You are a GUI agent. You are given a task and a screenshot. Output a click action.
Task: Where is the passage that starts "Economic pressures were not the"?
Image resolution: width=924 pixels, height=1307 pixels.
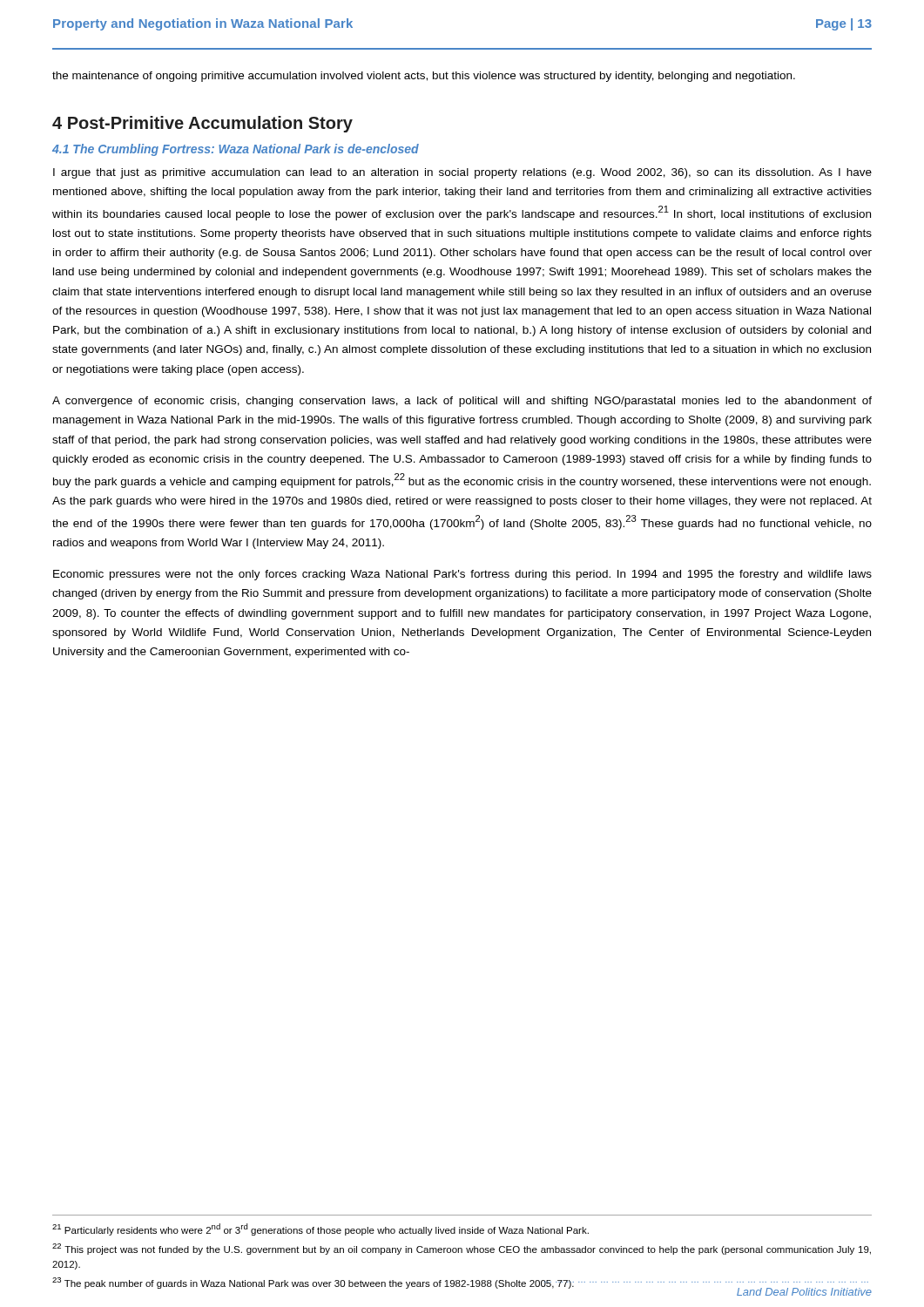(x=462, y=613)
